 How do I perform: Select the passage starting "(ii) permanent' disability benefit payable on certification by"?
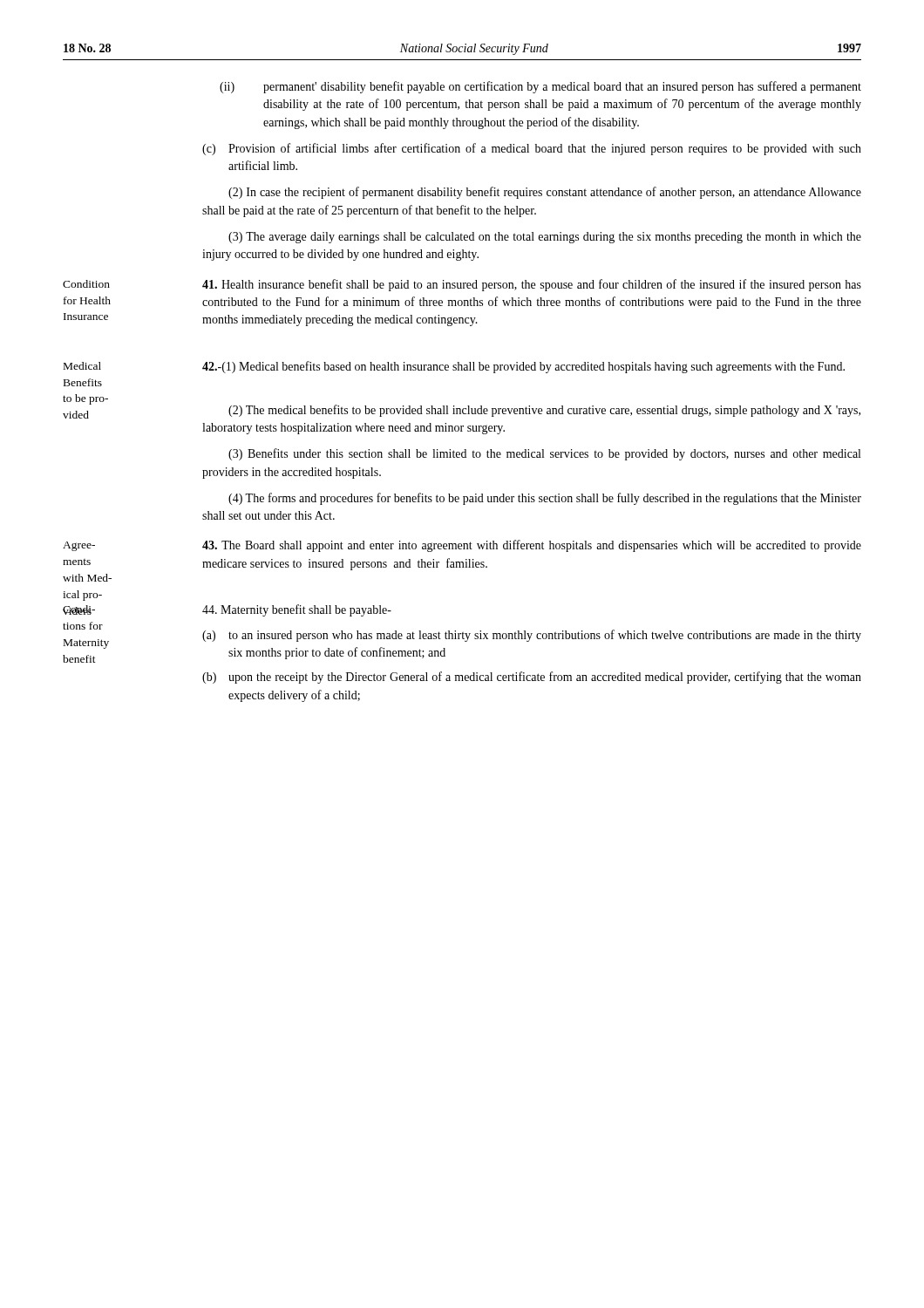click(532, 105)
